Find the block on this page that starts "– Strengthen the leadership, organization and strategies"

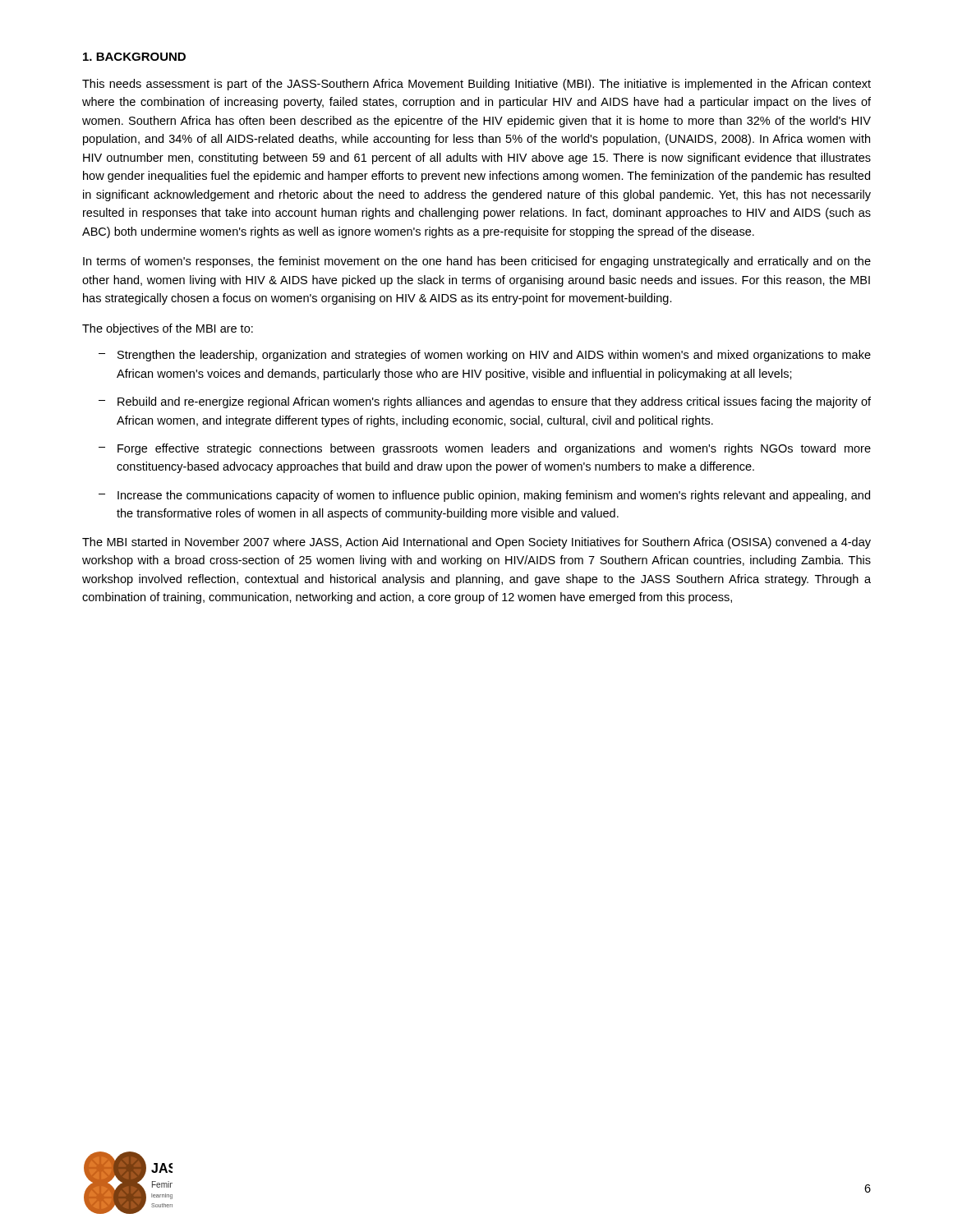click(x=485, y=364)
